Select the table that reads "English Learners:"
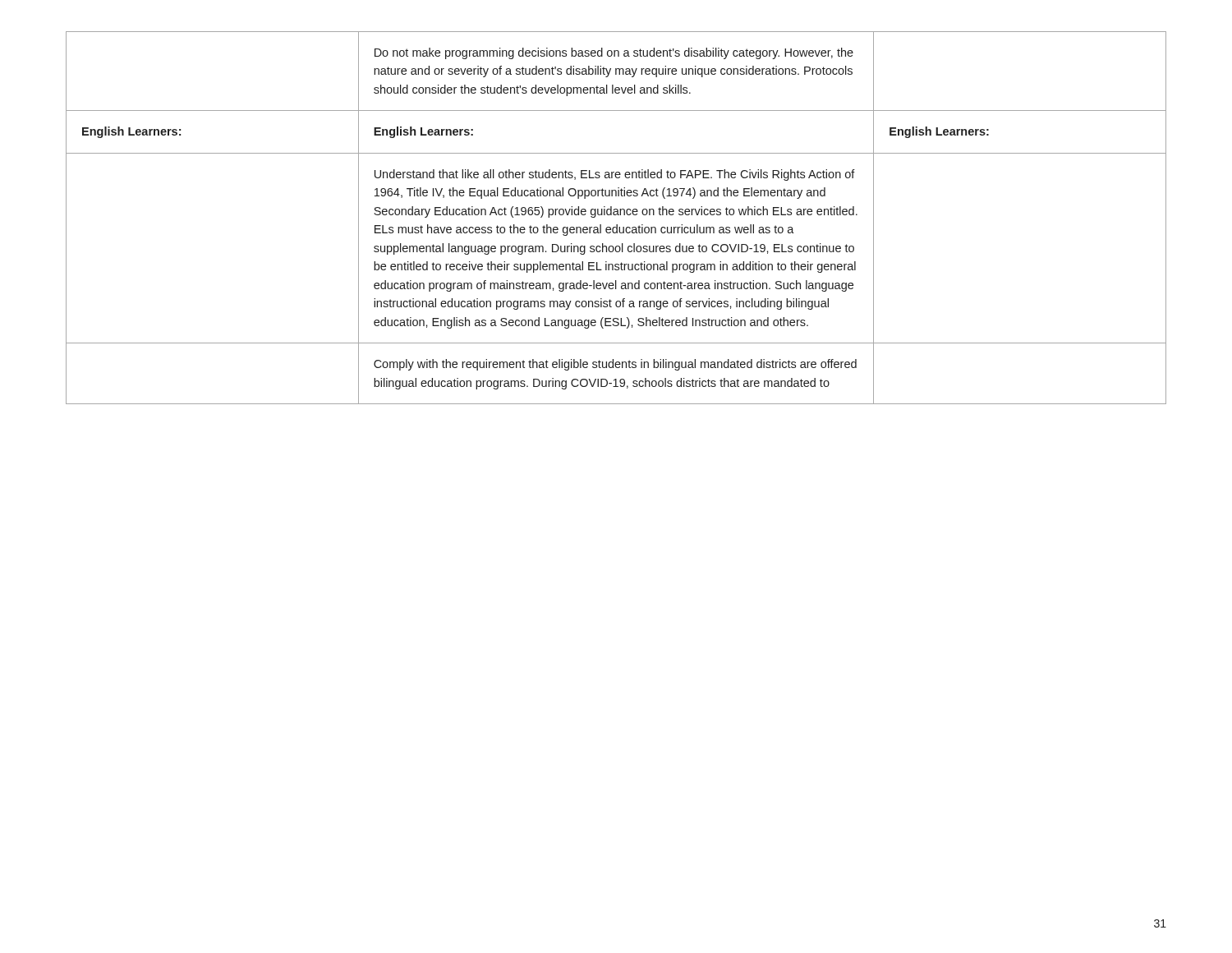This screenshot has height=953, width=1232. coord(616,218)
